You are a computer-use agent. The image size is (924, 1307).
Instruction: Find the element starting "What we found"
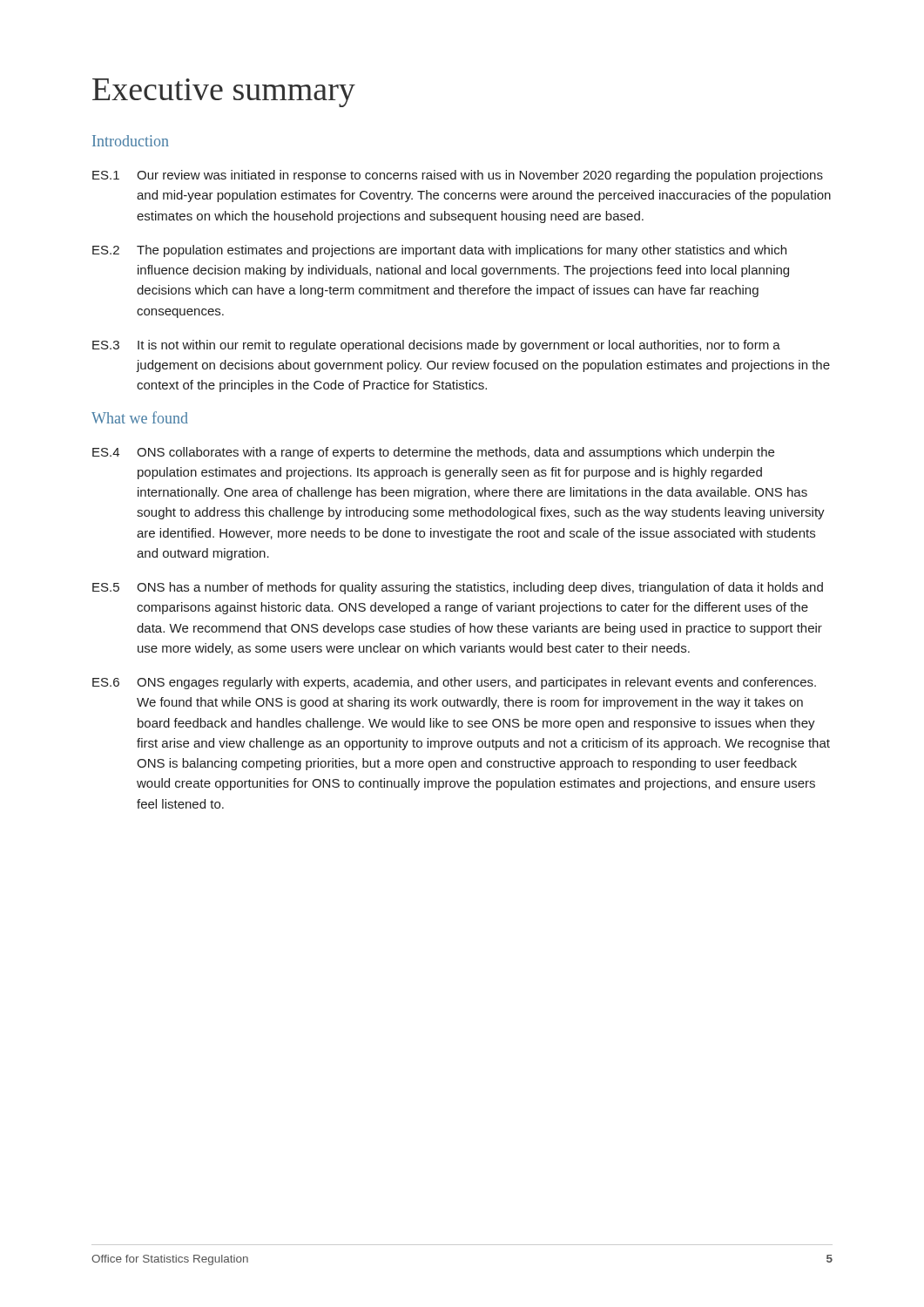tap(140, 417)
